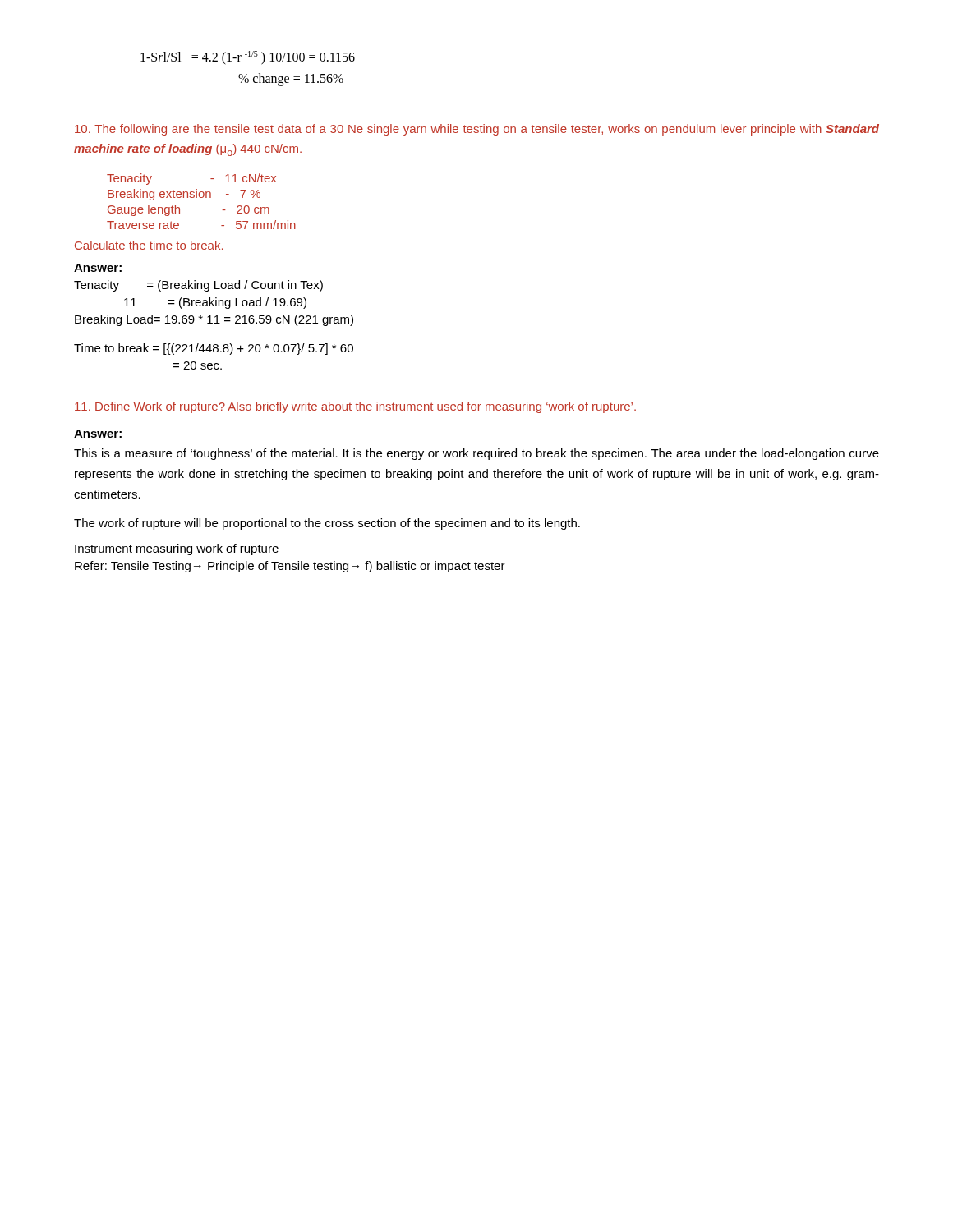Where is the passage that starts "This is a measure of ‘toughness’ of the"?
This screenshot has height=1232, width=953.
coord(476,474)
